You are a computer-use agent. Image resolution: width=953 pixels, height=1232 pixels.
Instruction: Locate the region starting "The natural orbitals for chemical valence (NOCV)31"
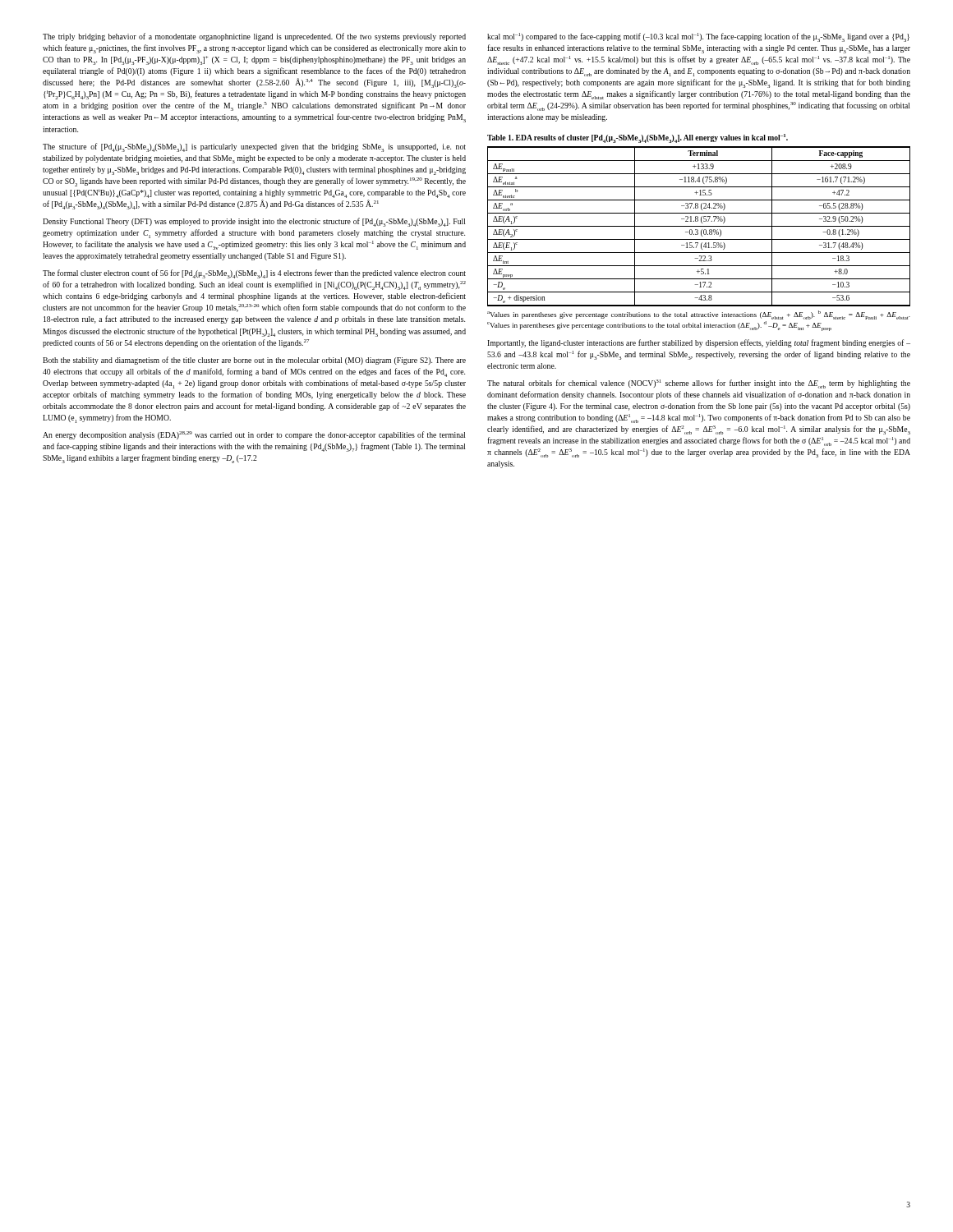click(699, 424)
